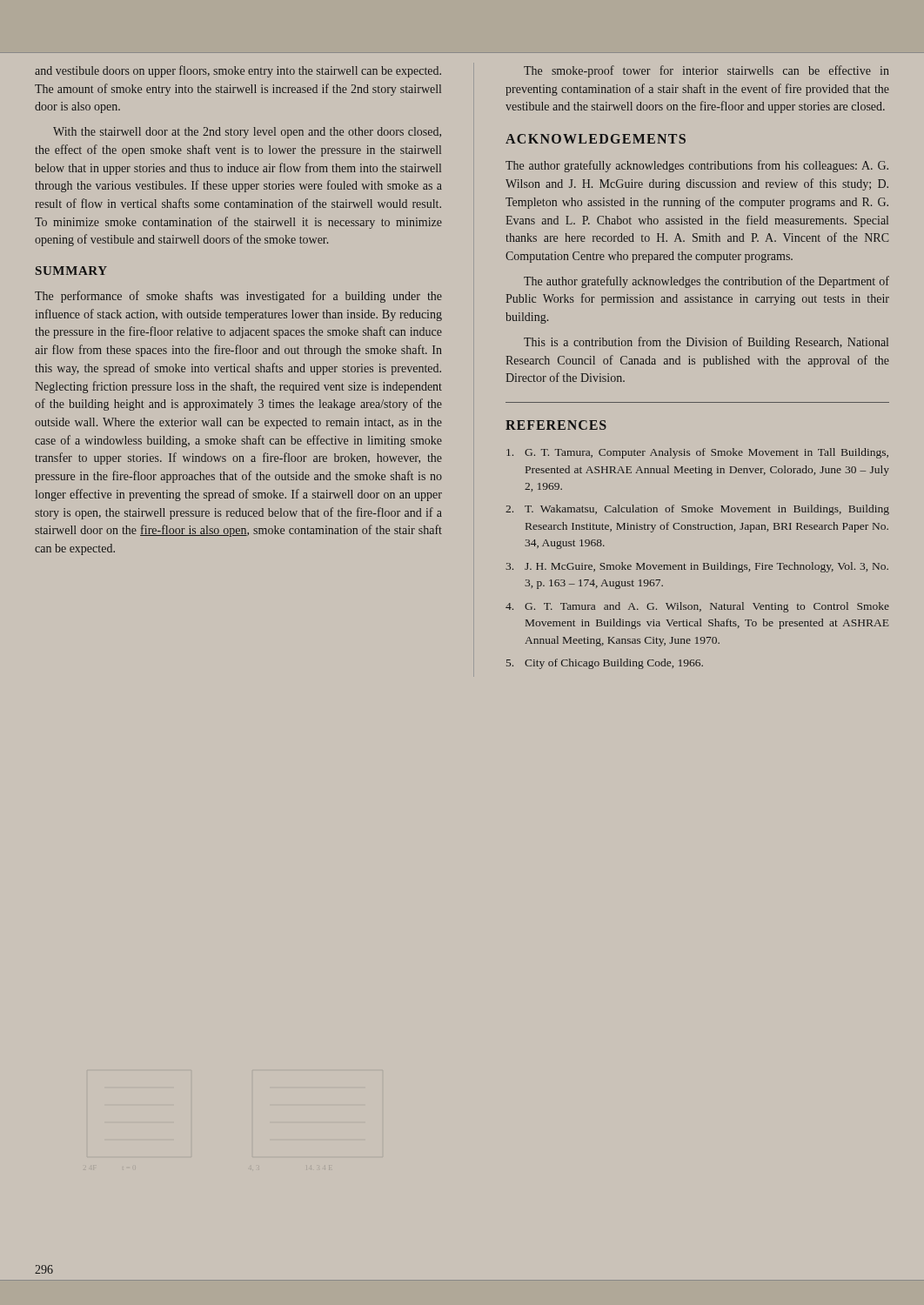
Task: Select the passage starting "The performance of smoke shafts was"
Action: (238, 423)
